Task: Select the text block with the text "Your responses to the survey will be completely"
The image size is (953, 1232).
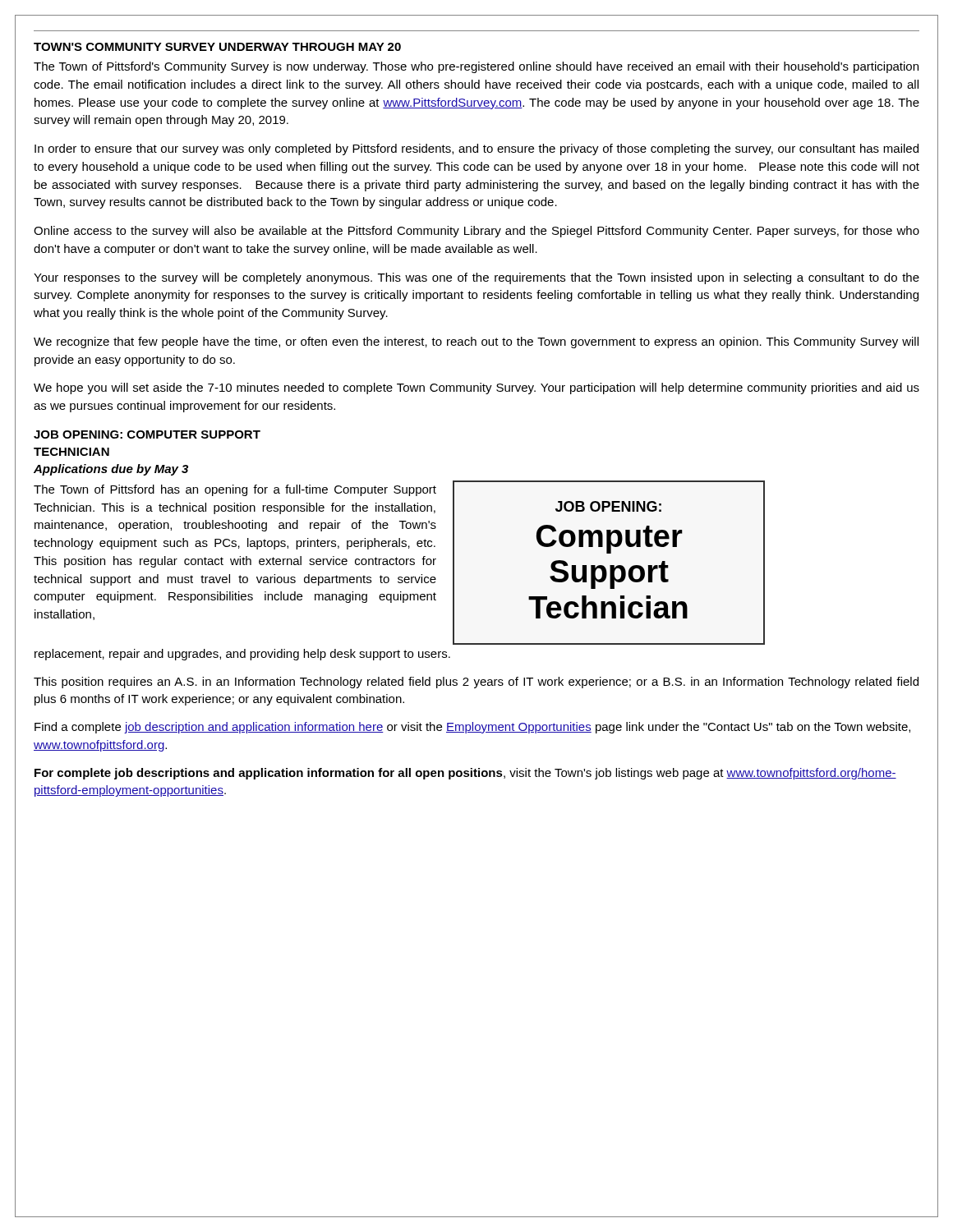Action: point(476,295)
